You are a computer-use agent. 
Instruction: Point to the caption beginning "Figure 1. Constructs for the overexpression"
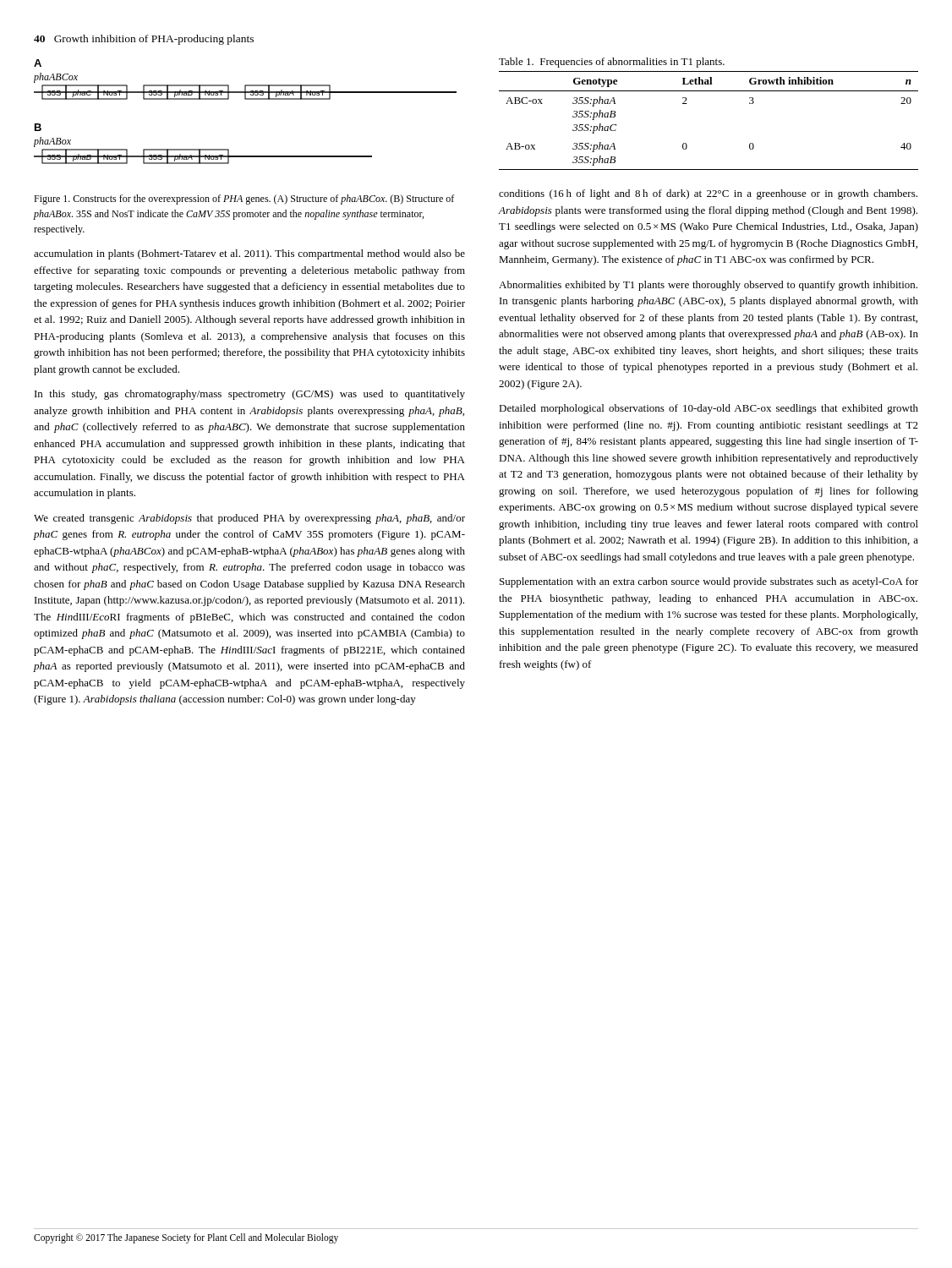244,214
